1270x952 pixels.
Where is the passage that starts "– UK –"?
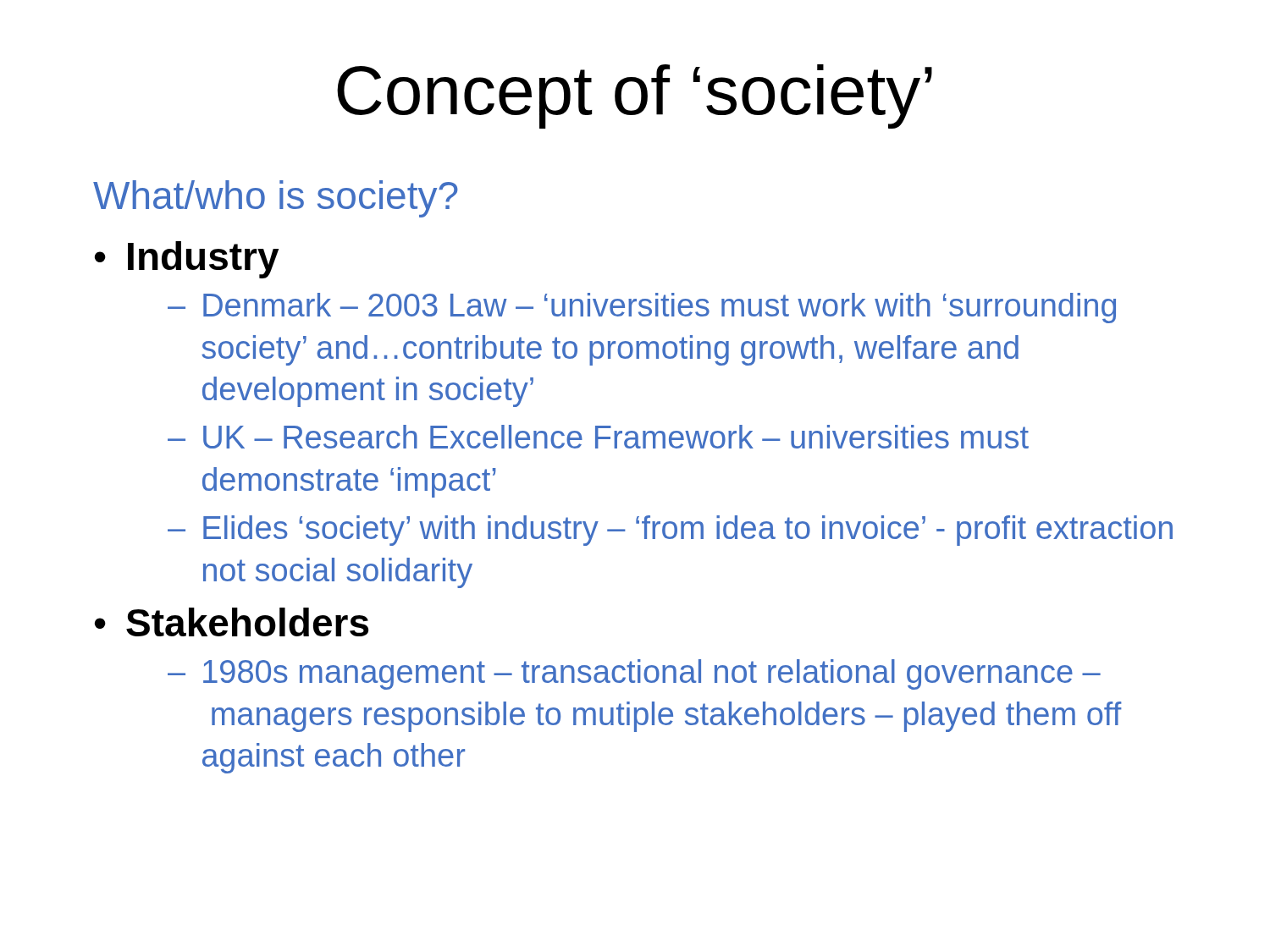point(672,459)
